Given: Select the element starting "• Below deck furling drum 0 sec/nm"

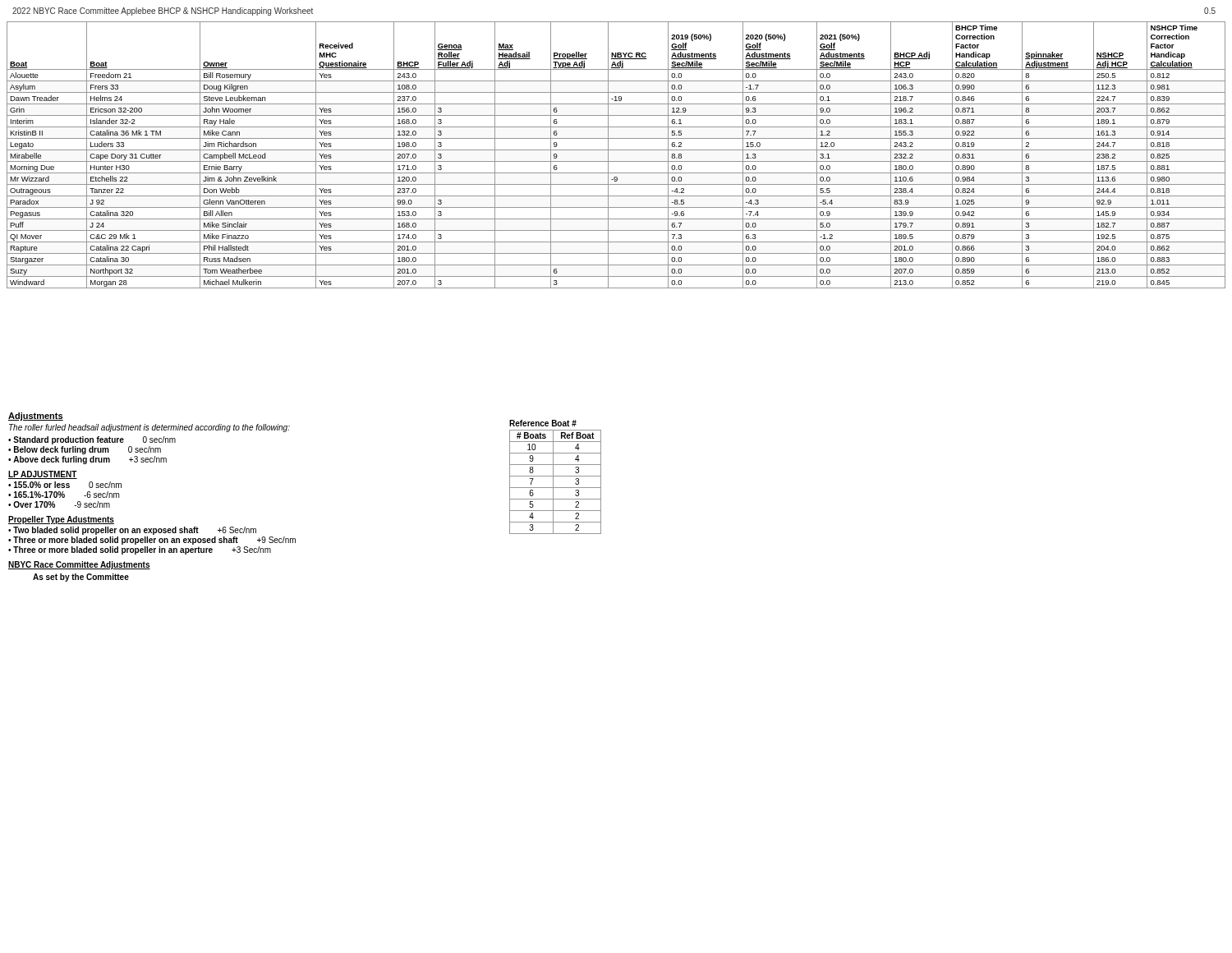Looking at the screenshot, I should (85, 450).
